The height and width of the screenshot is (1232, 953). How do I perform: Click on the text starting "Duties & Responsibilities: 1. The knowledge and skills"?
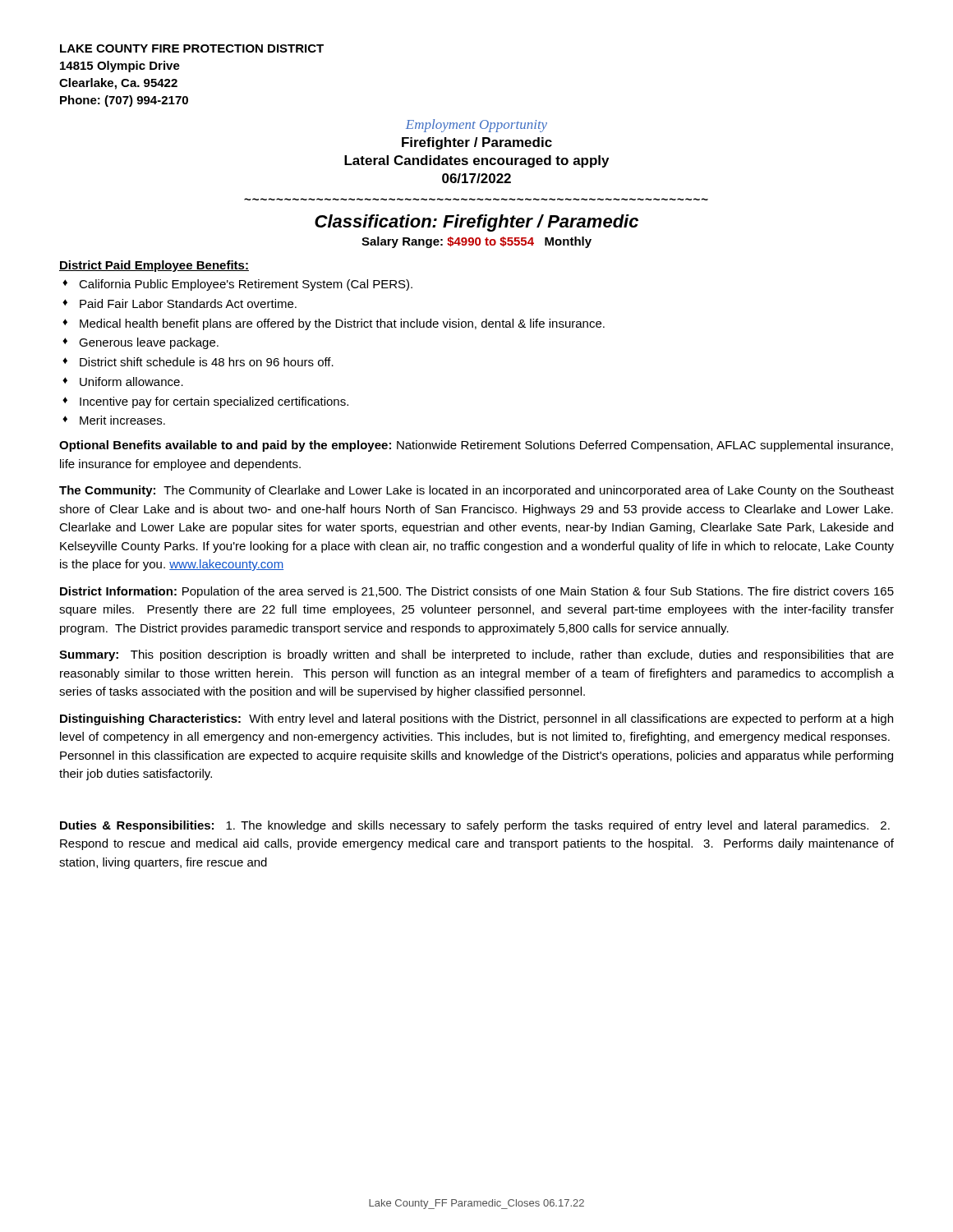[x=476, y=843]
